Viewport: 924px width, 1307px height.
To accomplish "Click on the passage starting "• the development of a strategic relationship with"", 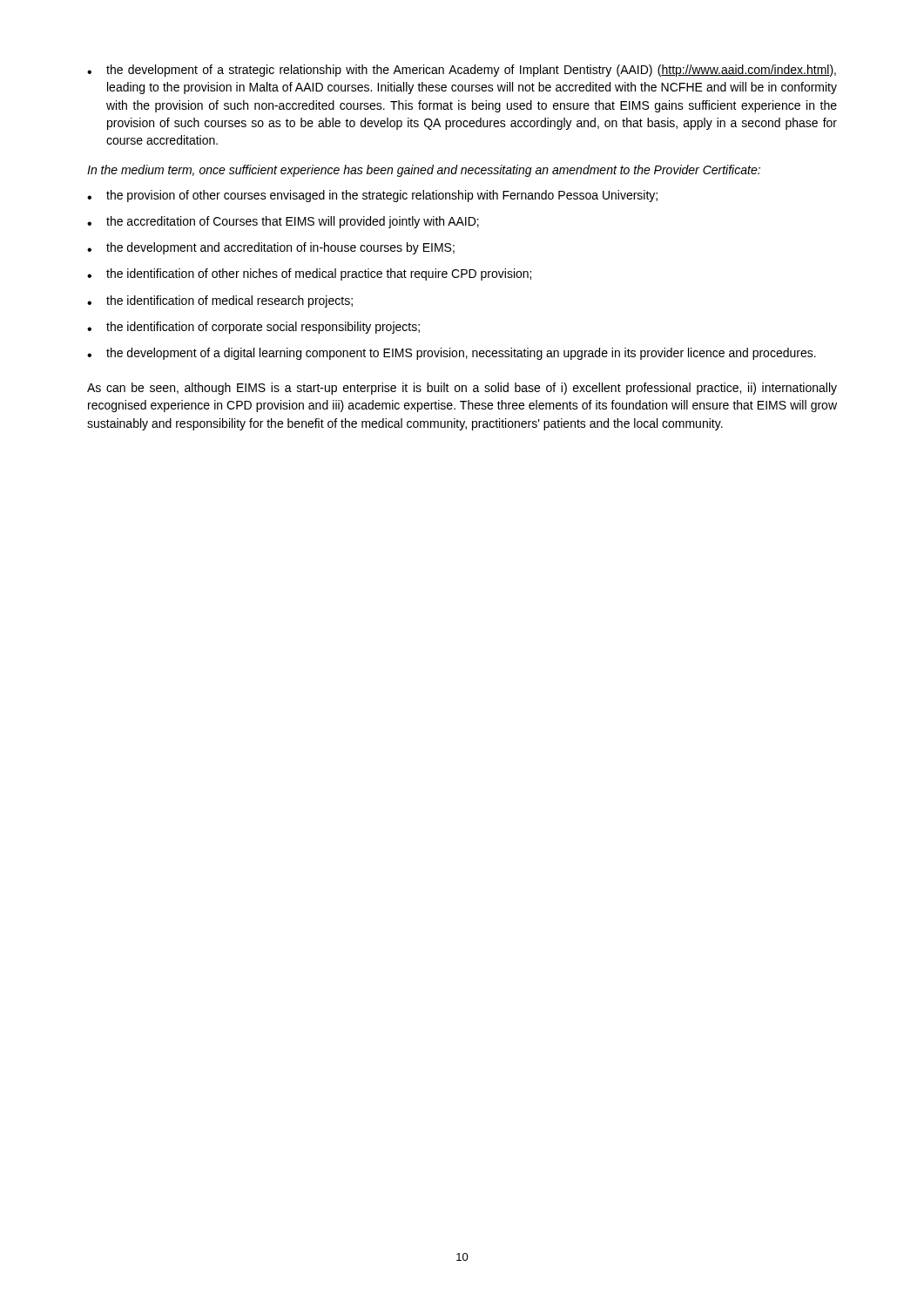I will click(x=462, y=105).
